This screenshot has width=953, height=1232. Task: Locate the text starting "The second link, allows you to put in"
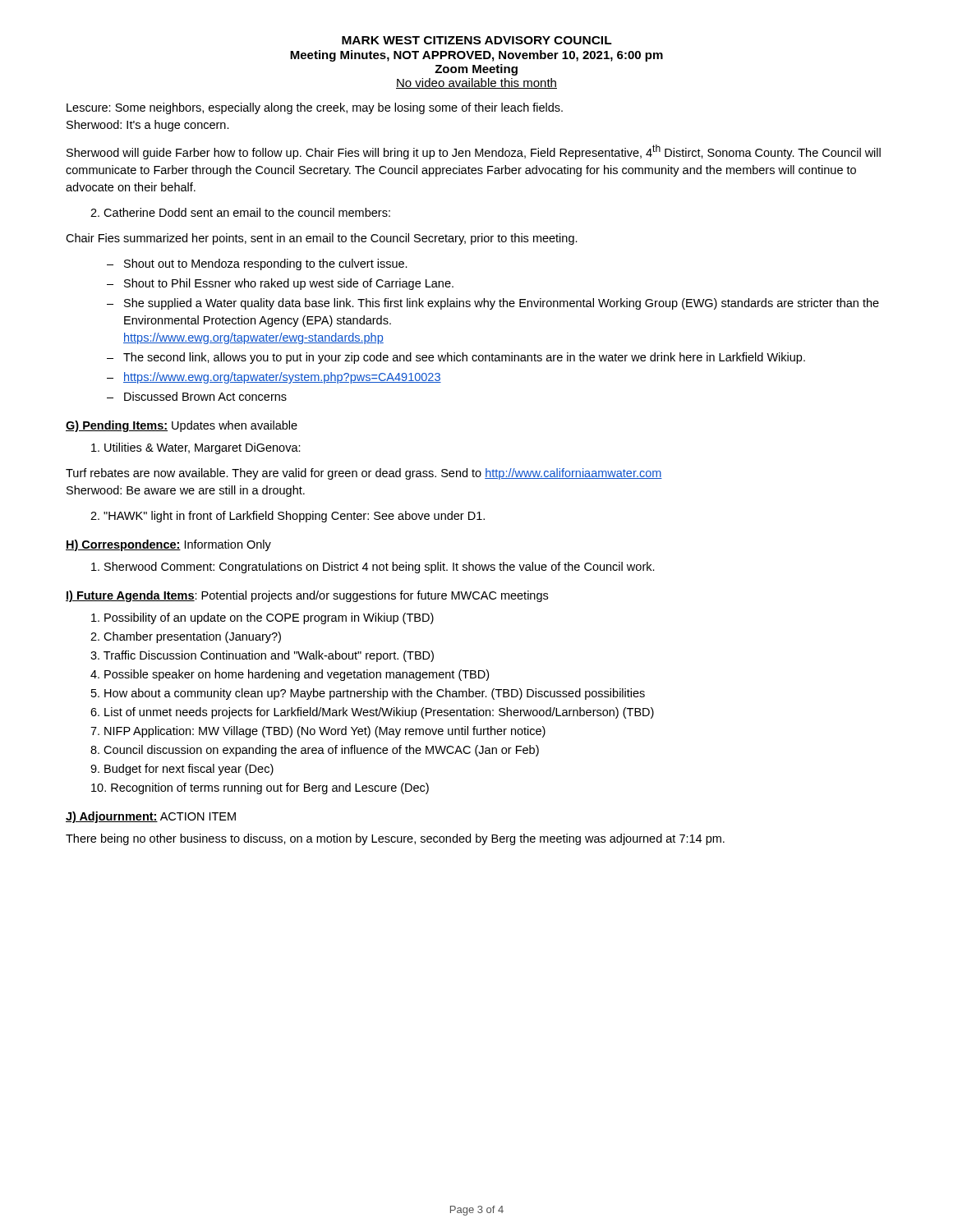tap(465, 357)
